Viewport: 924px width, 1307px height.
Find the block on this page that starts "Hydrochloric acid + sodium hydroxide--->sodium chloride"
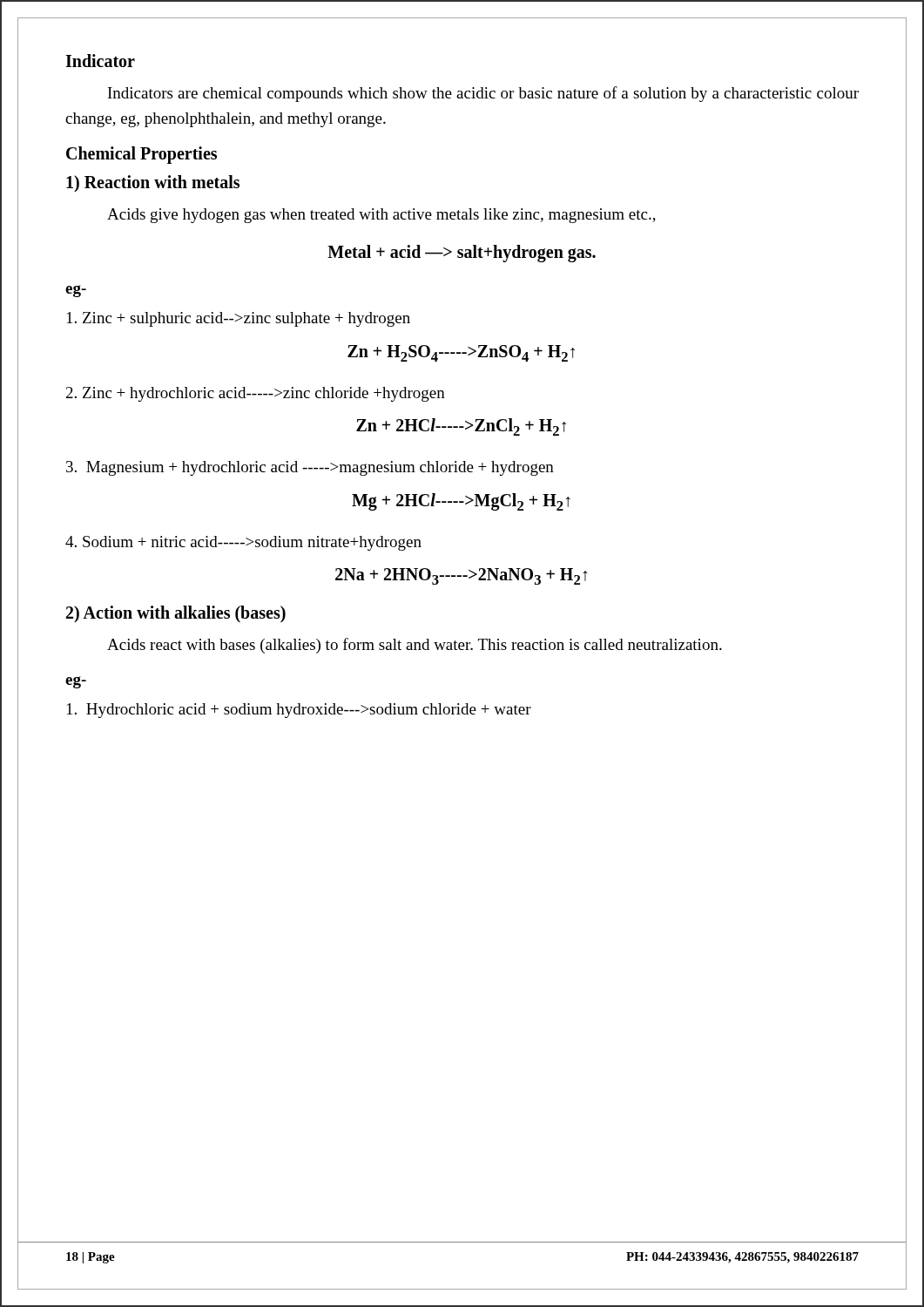point(298,708)
